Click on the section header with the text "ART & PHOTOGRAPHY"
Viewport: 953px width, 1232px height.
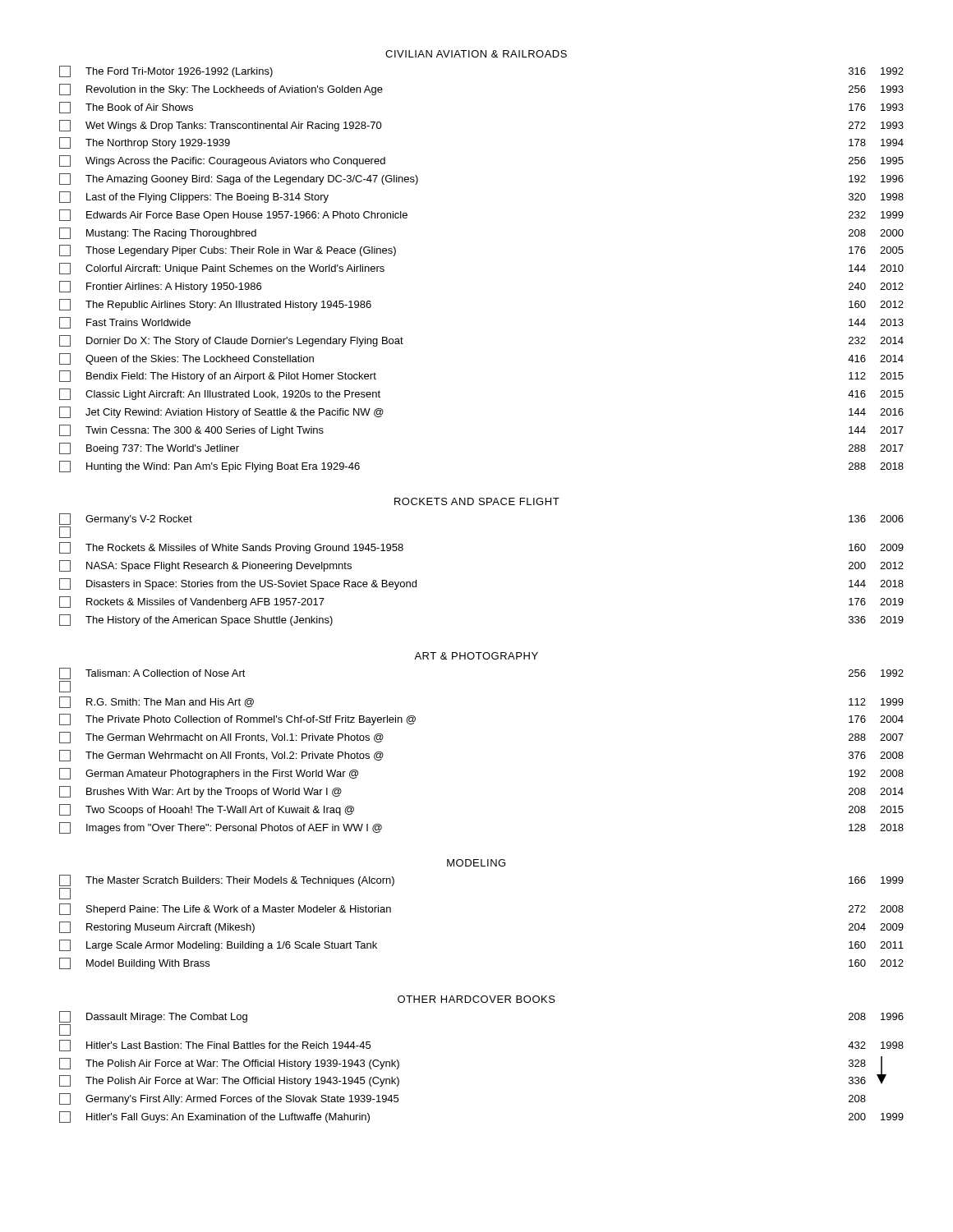[476, 656]
